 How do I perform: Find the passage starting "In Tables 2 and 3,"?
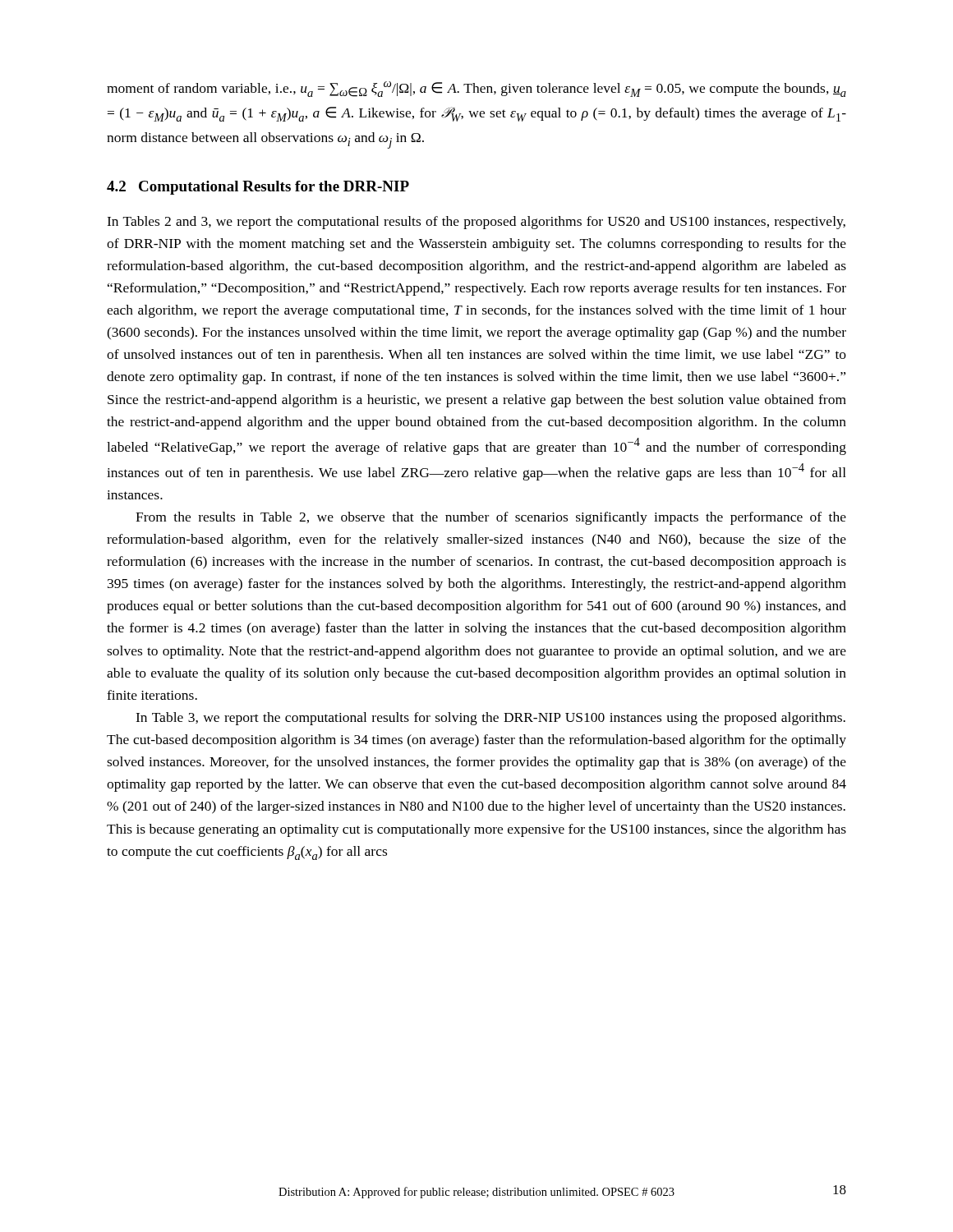click(476, 537)
